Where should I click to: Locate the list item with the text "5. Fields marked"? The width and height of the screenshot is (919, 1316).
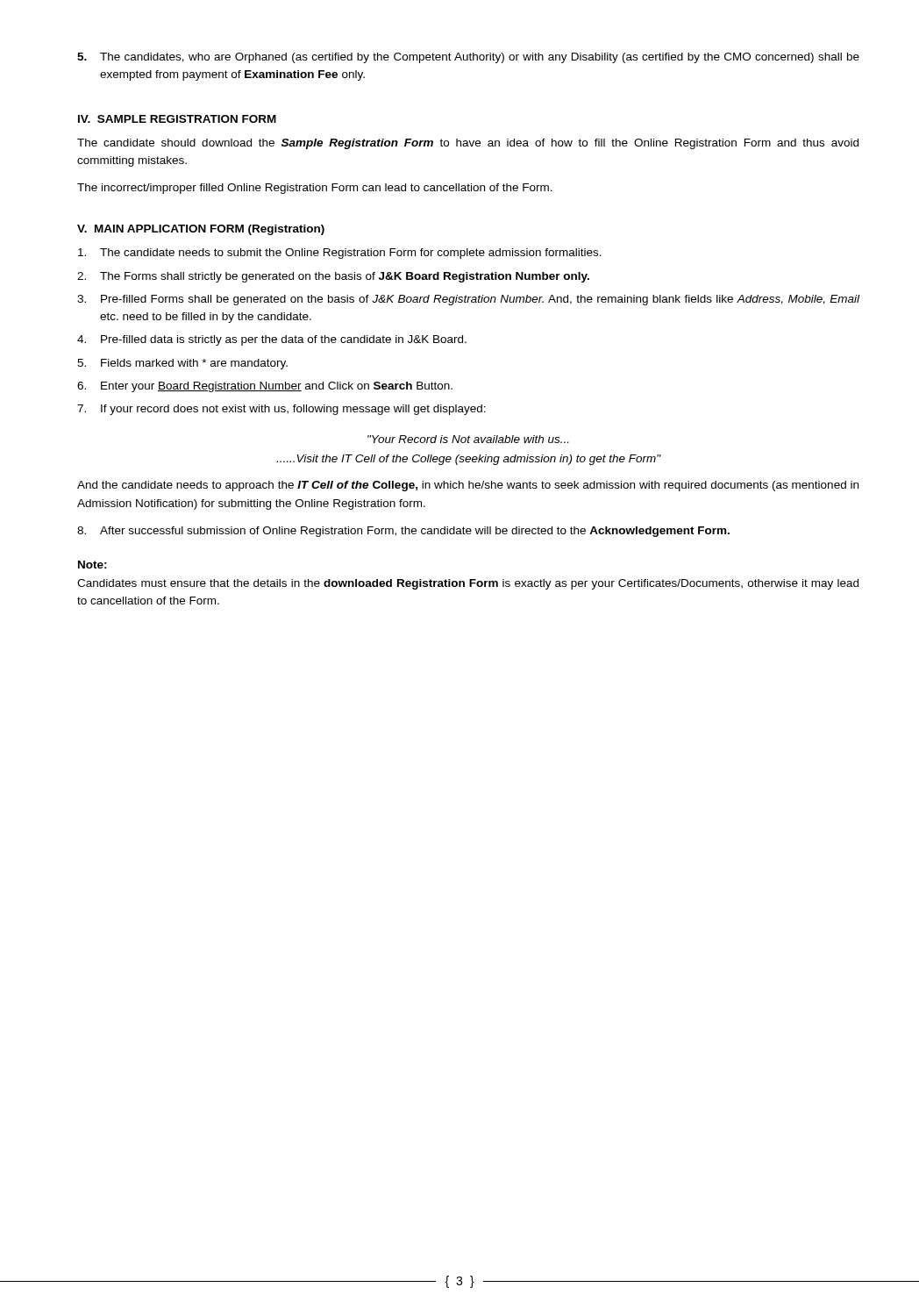[x=182, y=364]
